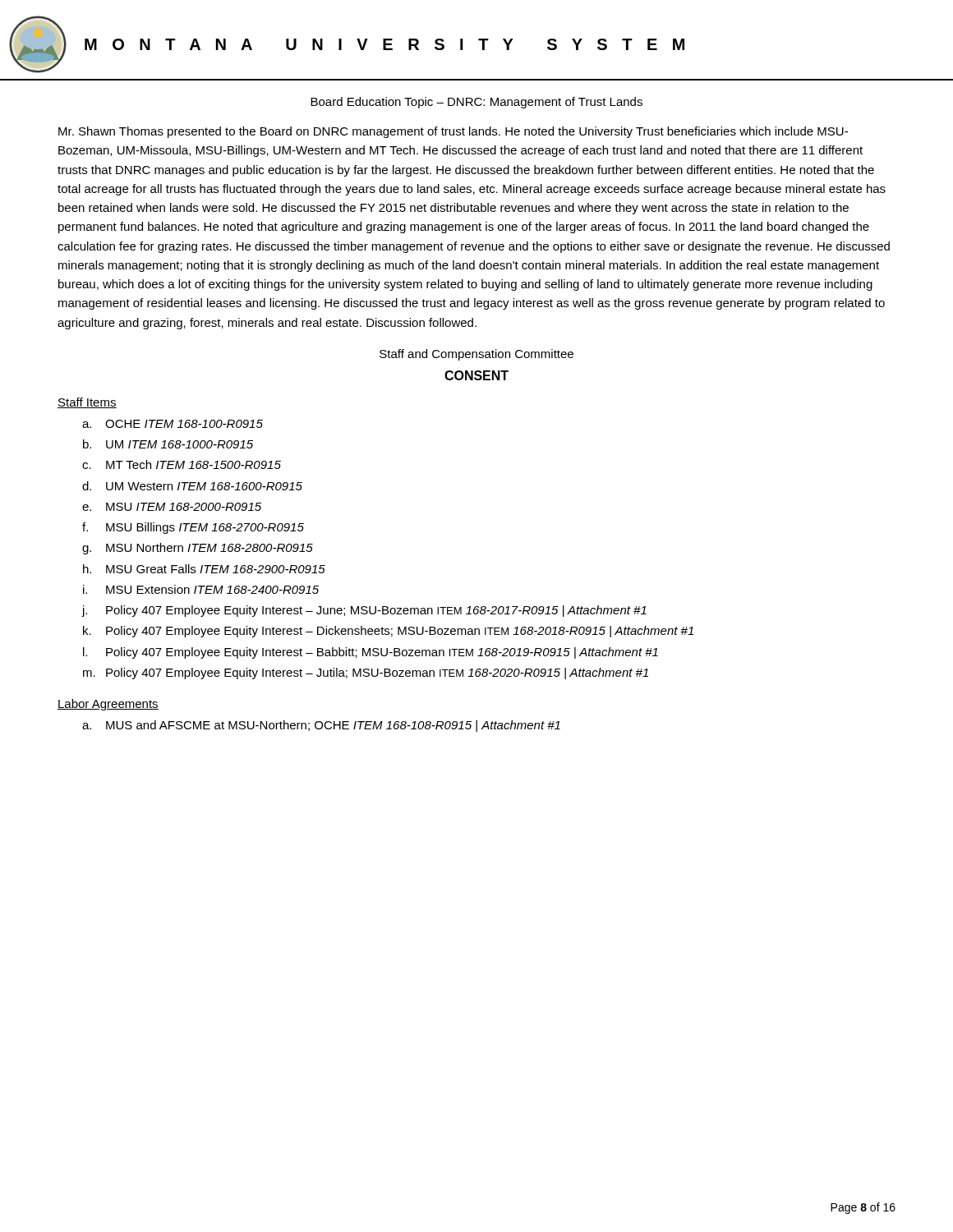Click on the list item with the text "d. UM Western"
The width and height of the screenshot is (953, 1232).
click(192, 486)
